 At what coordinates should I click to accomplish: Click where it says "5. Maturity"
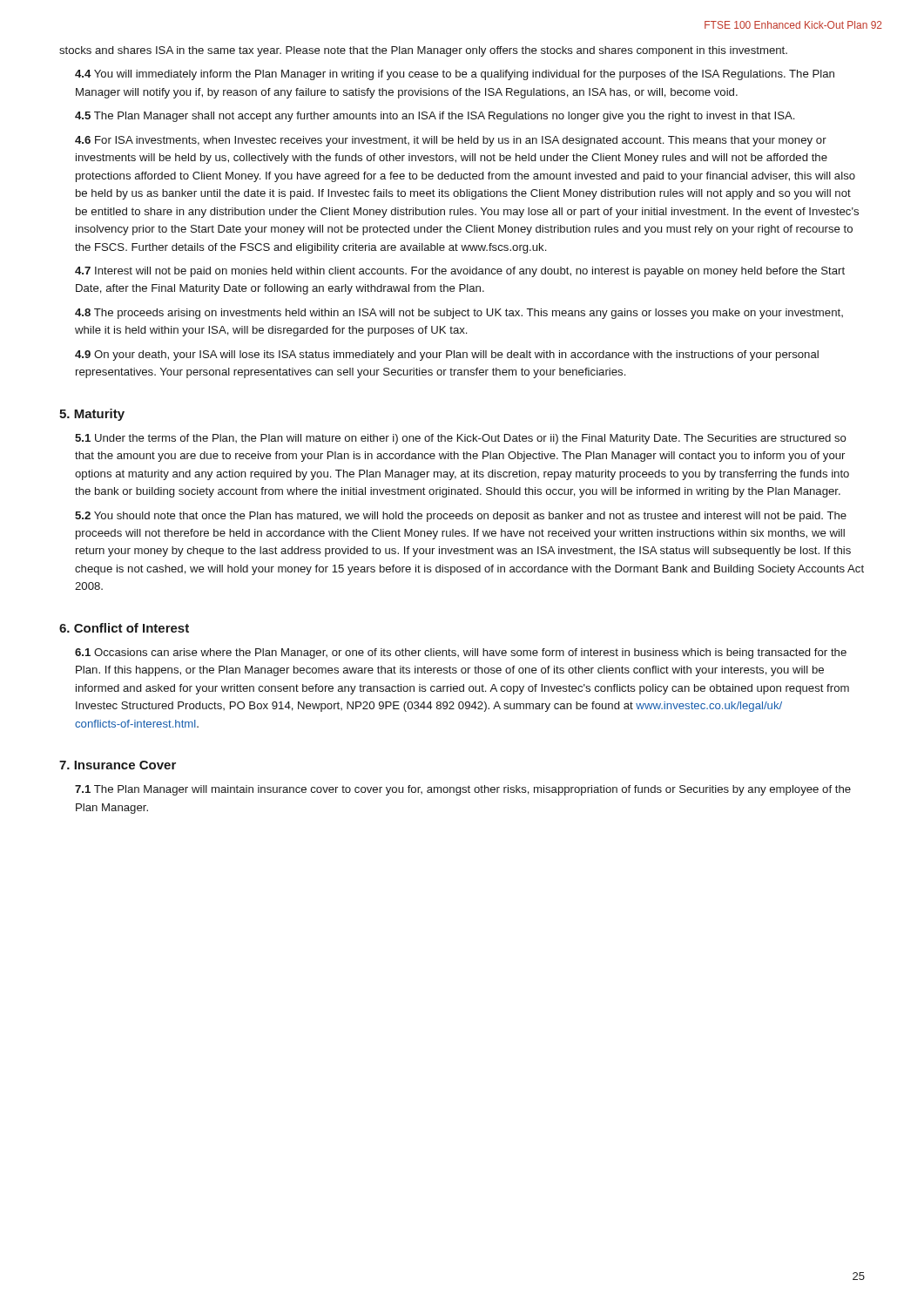(x=92, y=413)
